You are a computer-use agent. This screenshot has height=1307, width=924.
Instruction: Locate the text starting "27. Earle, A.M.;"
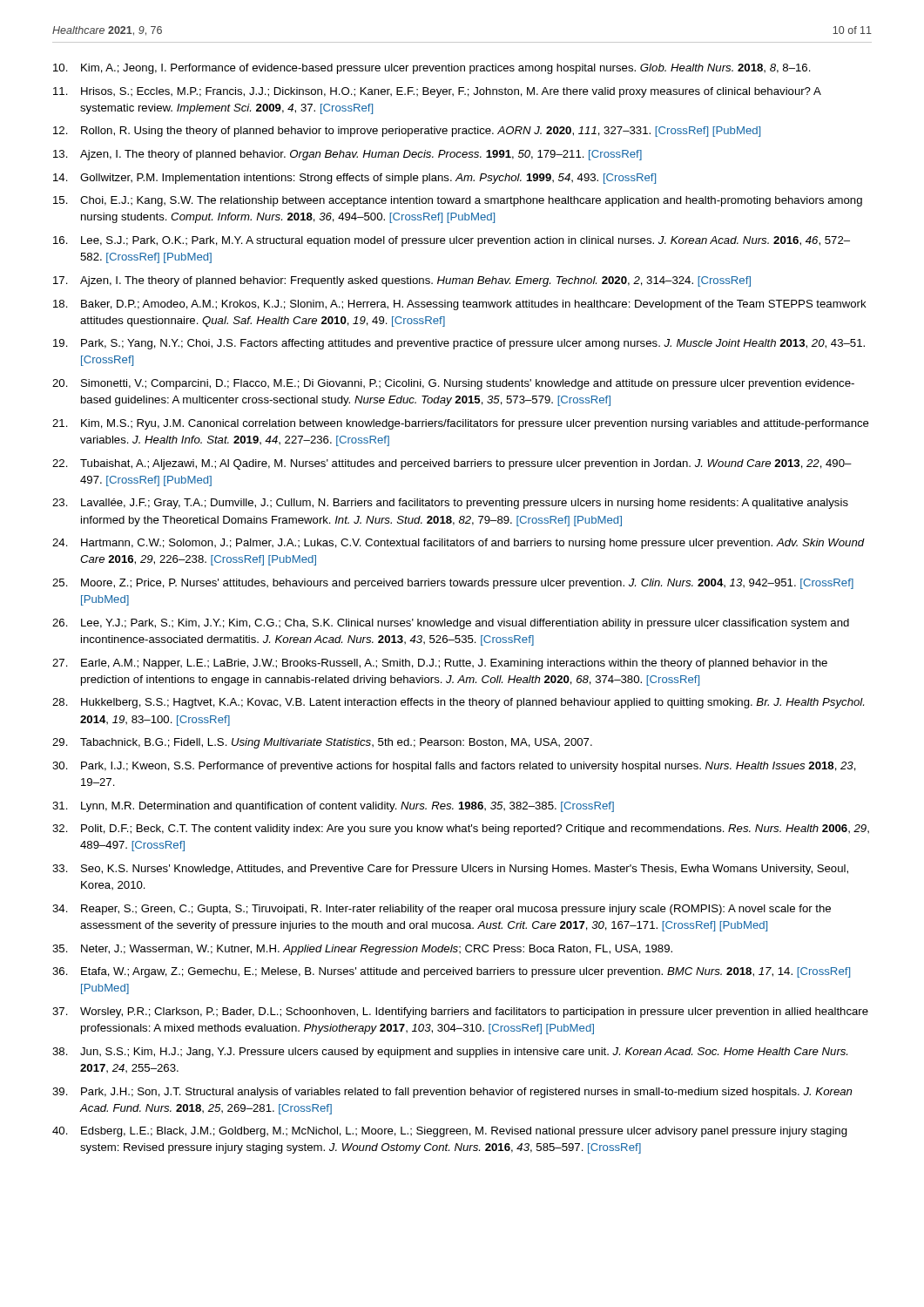pos(462,671)
